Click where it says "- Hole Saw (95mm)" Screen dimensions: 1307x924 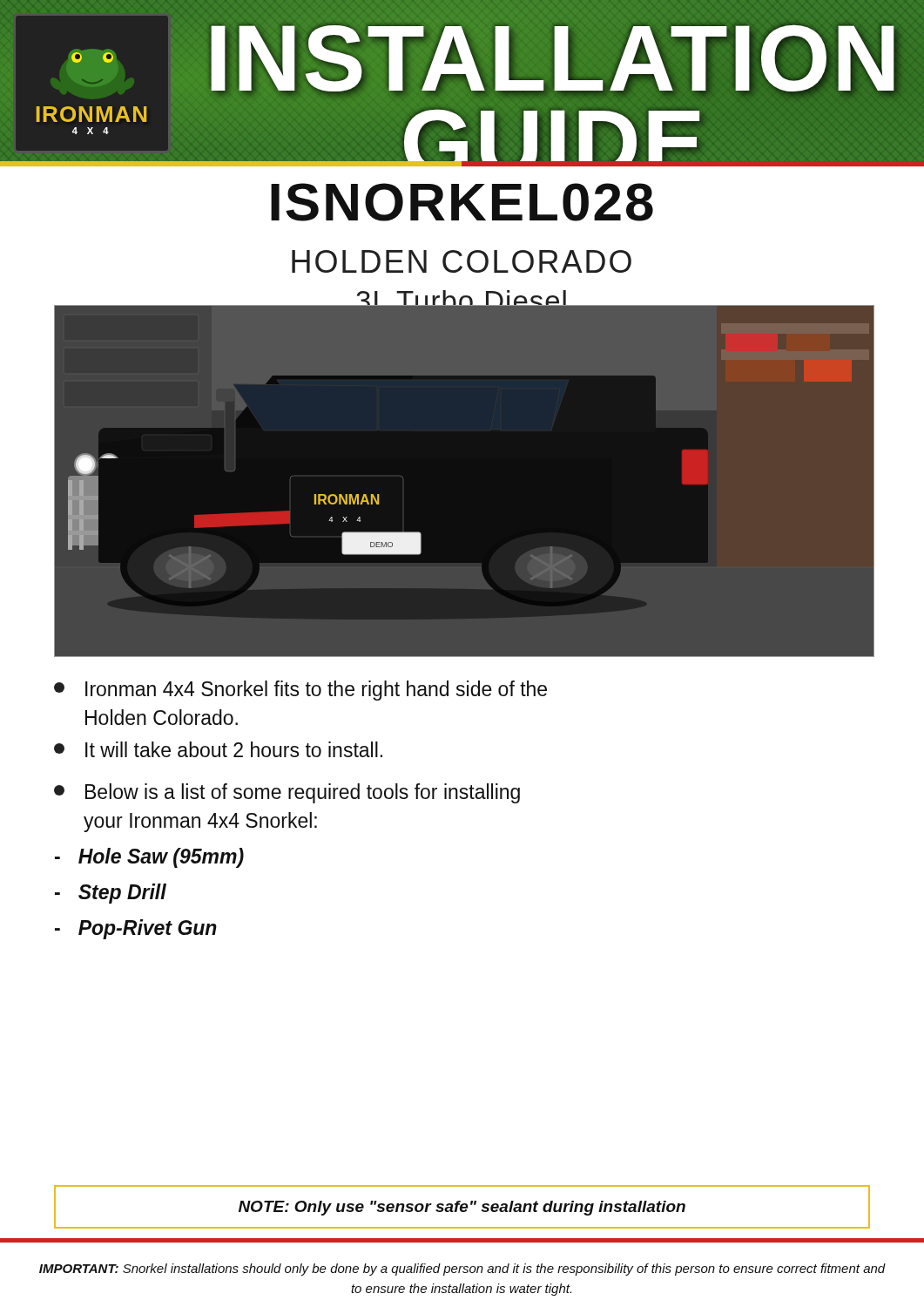(x=149, y=857)
